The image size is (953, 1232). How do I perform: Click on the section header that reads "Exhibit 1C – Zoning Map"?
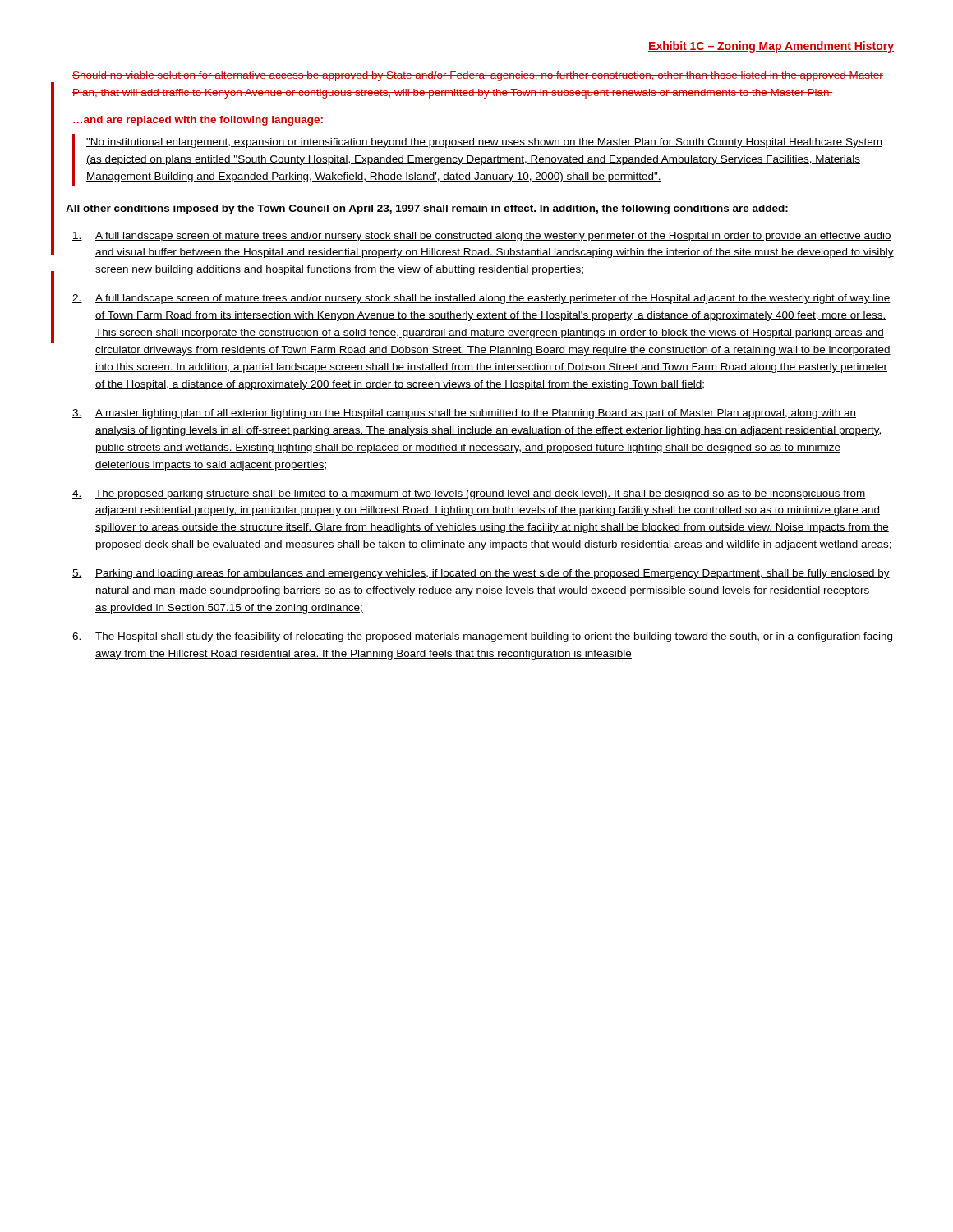(771, 46)
